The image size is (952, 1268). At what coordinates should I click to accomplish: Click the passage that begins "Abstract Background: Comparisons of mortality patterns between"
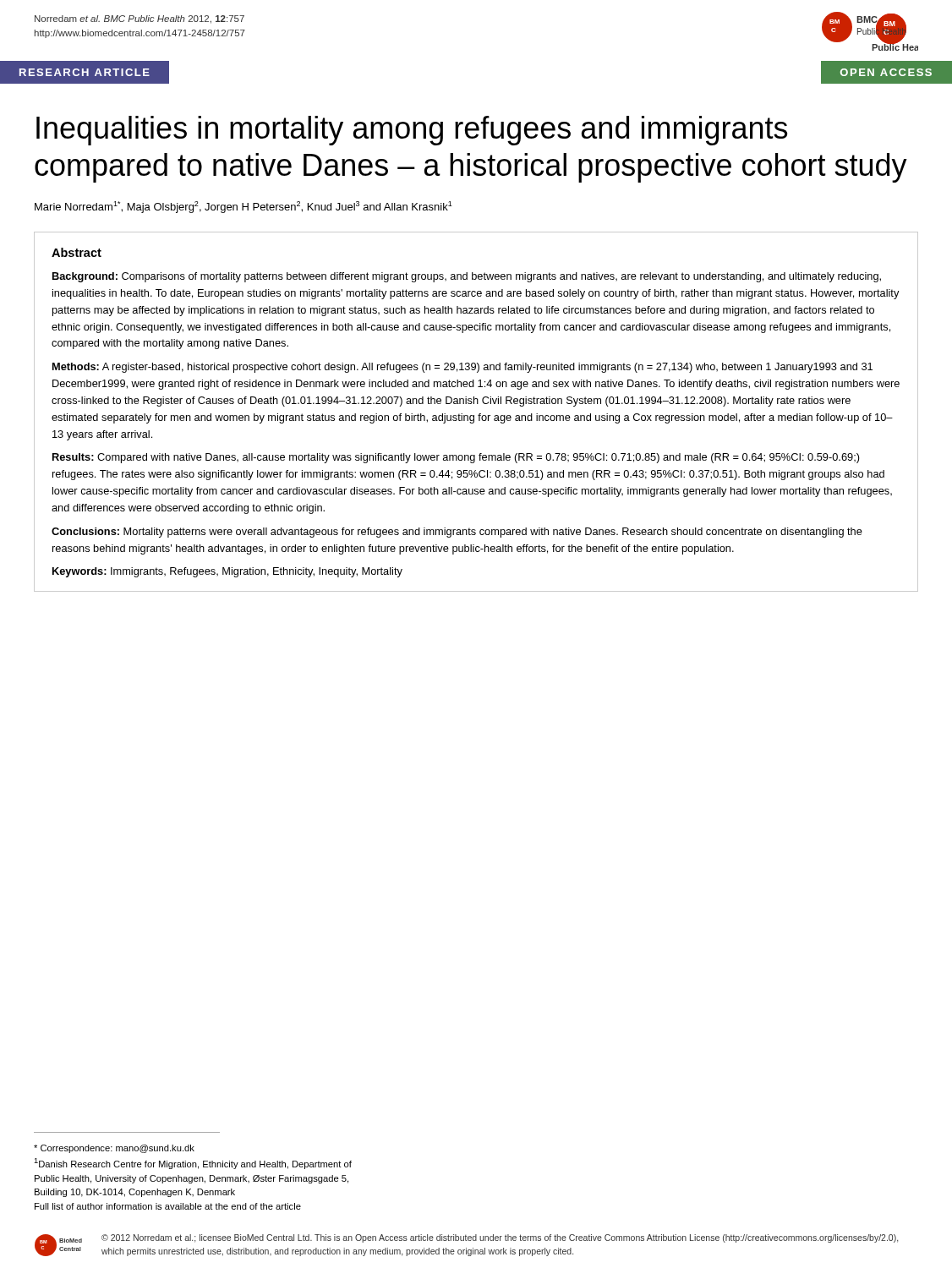pos(476,412)
